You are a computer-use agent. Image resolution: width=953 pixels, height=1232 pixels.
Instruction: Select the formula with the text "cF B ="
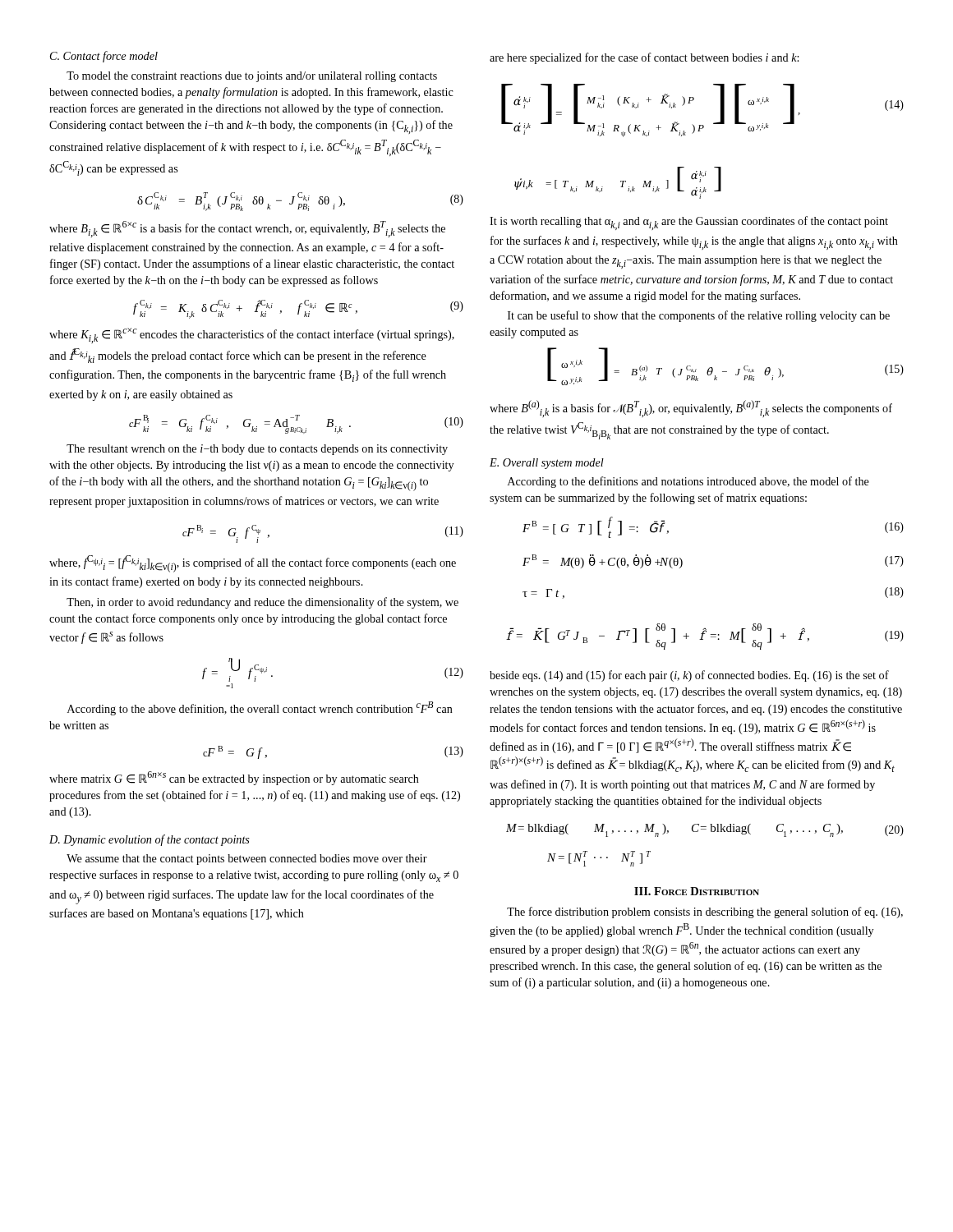click(x=220, y=751)
